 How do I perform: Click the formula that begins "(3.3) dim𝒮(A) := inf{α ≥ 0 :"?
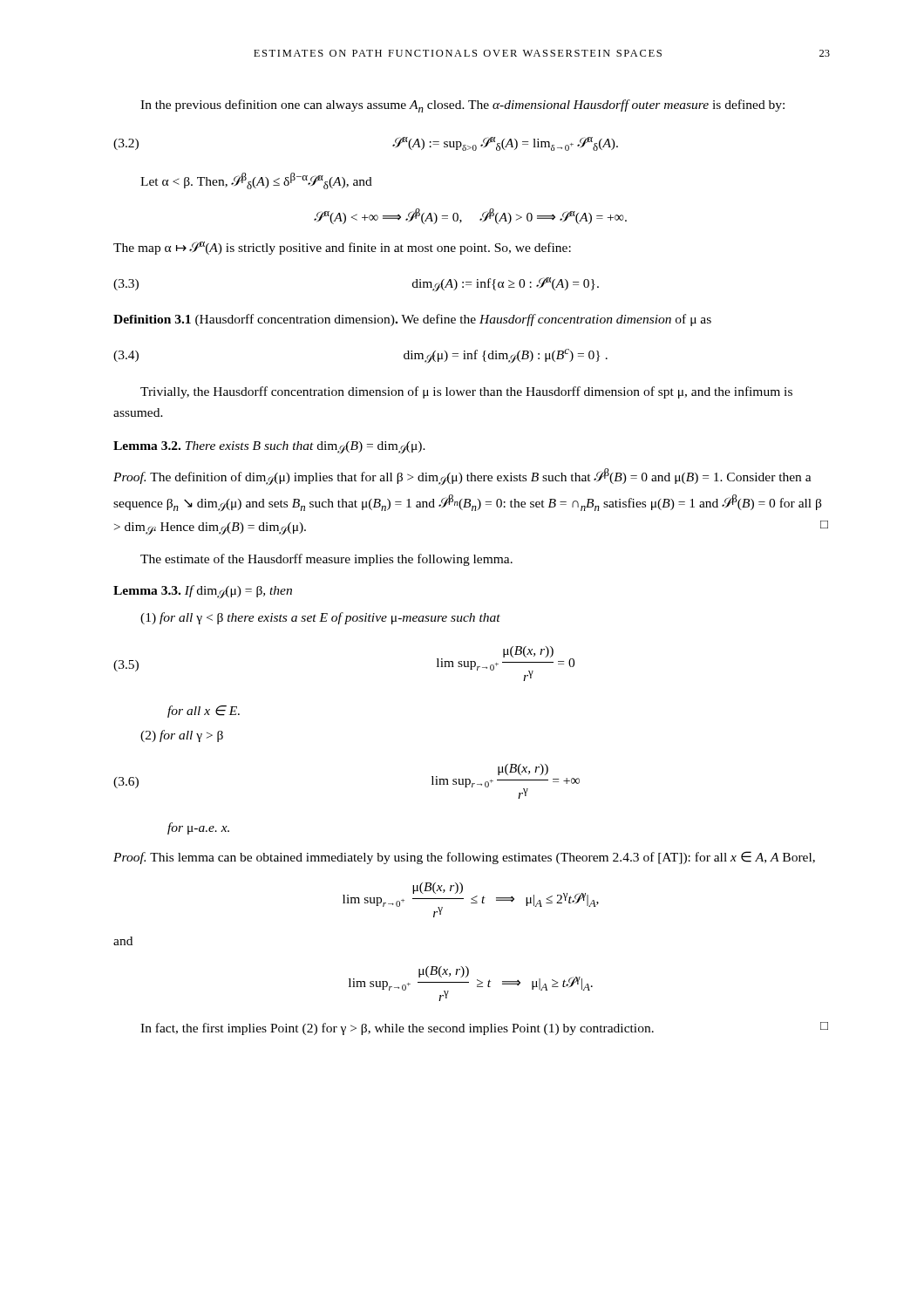[x=471, y=284]
